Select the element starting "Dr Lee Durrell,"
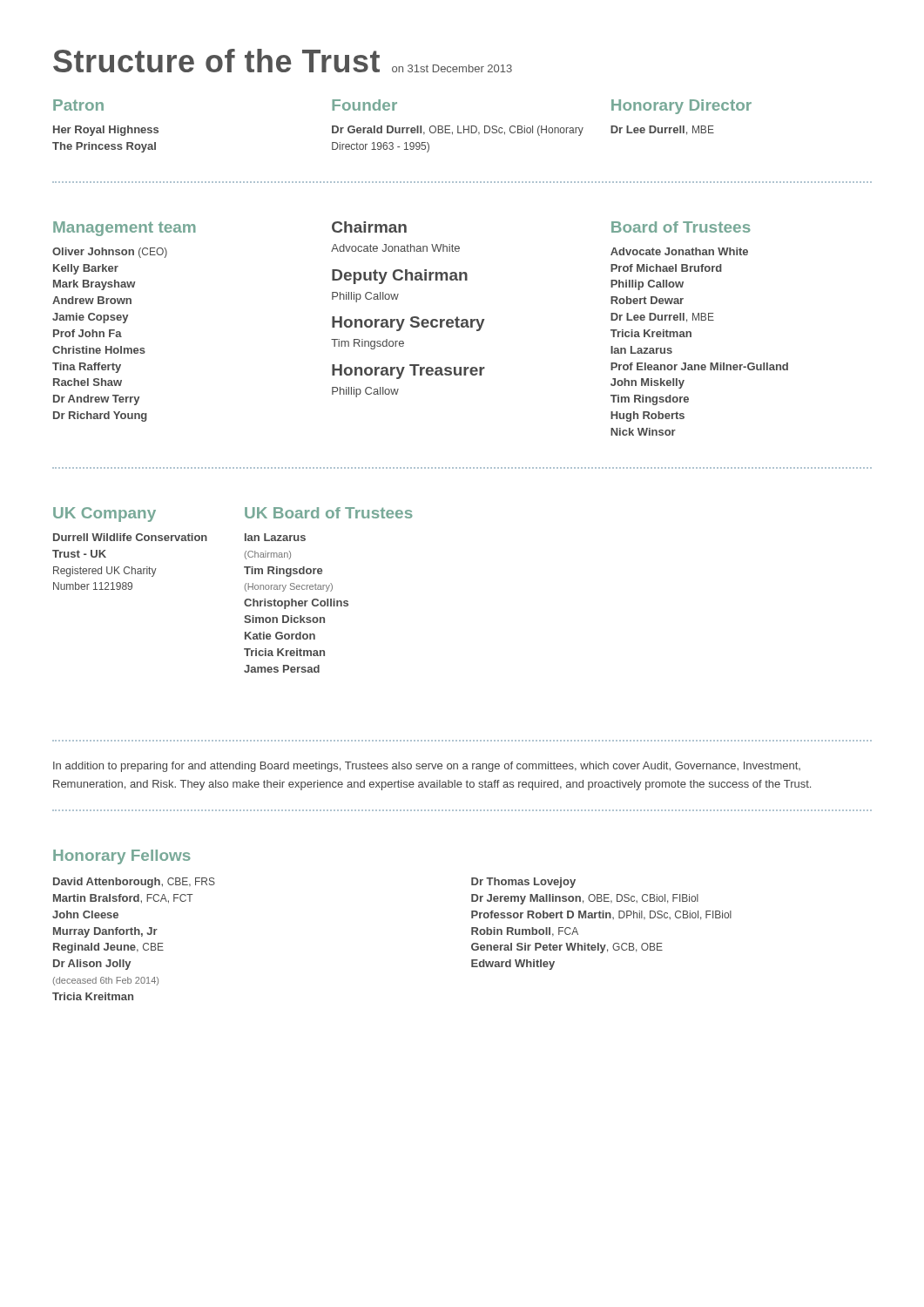Image resolution: width=924 pixels, height=1307 pixels. coord(662,130)
